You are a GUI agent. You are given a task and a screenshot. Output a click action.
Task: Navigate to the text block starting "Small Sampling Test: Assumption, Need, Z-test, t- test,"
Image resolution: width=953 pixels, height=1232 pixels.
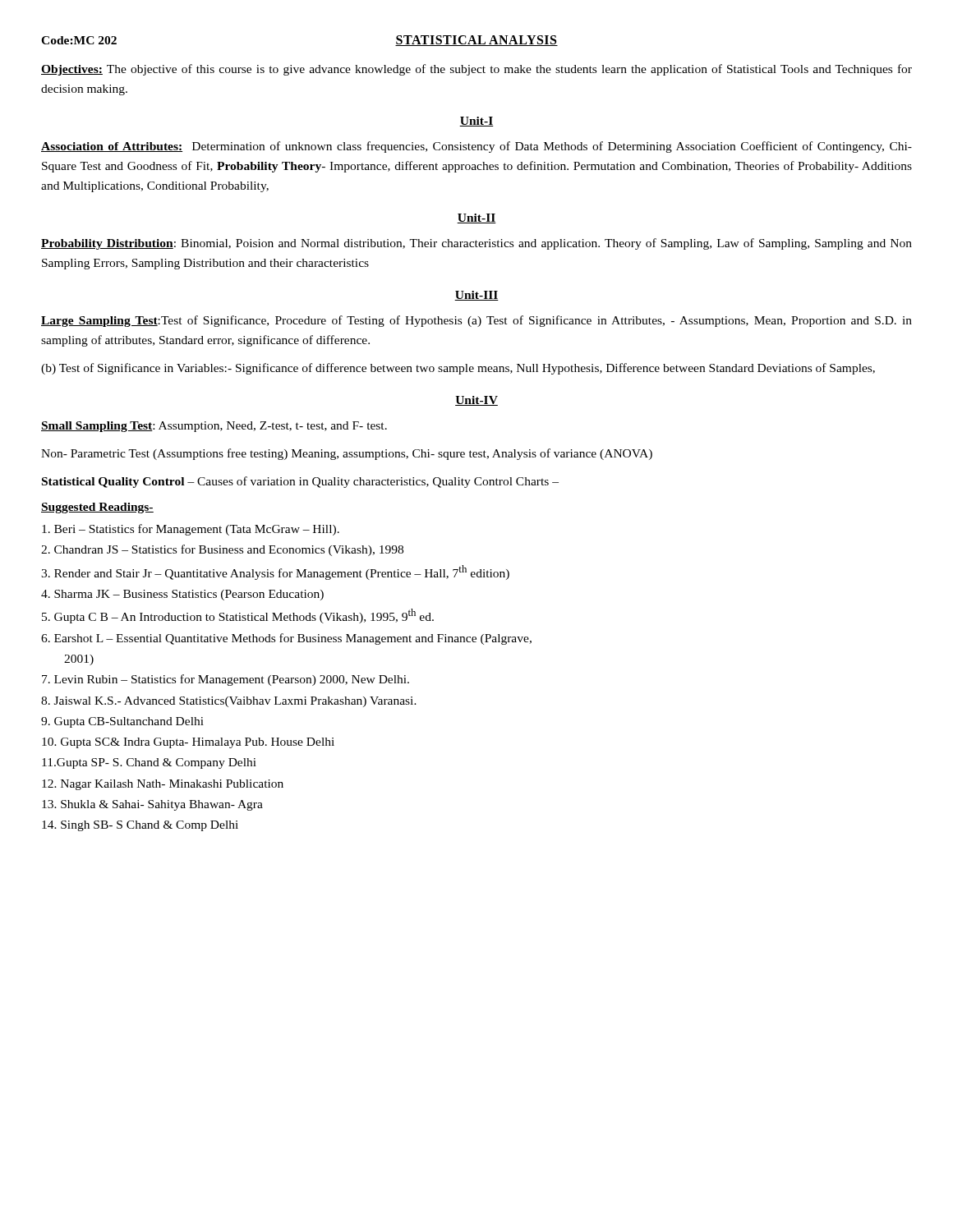click(214, 425)
